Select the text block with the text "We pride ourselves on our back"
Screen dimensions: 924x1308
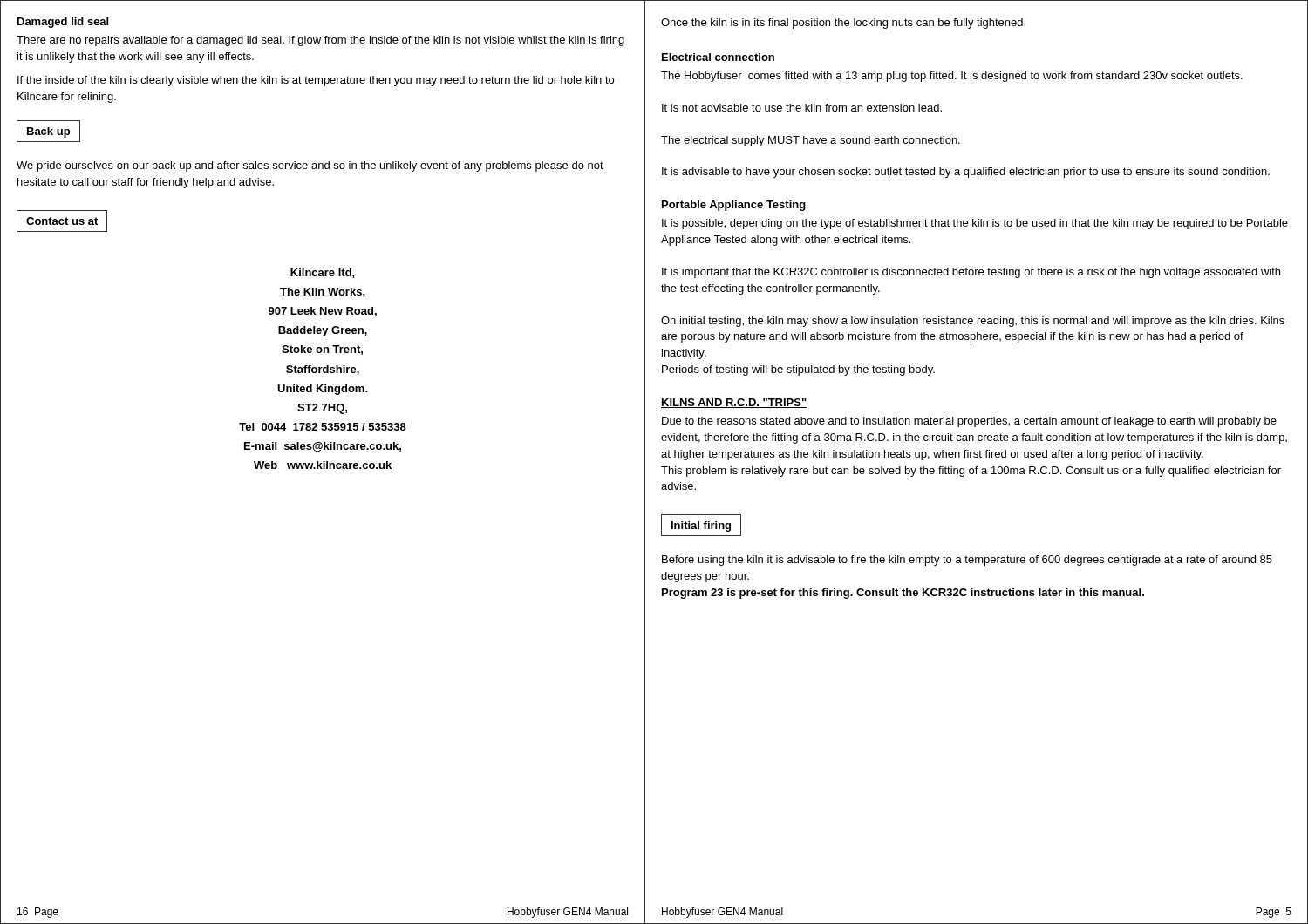tap(323, 175)
